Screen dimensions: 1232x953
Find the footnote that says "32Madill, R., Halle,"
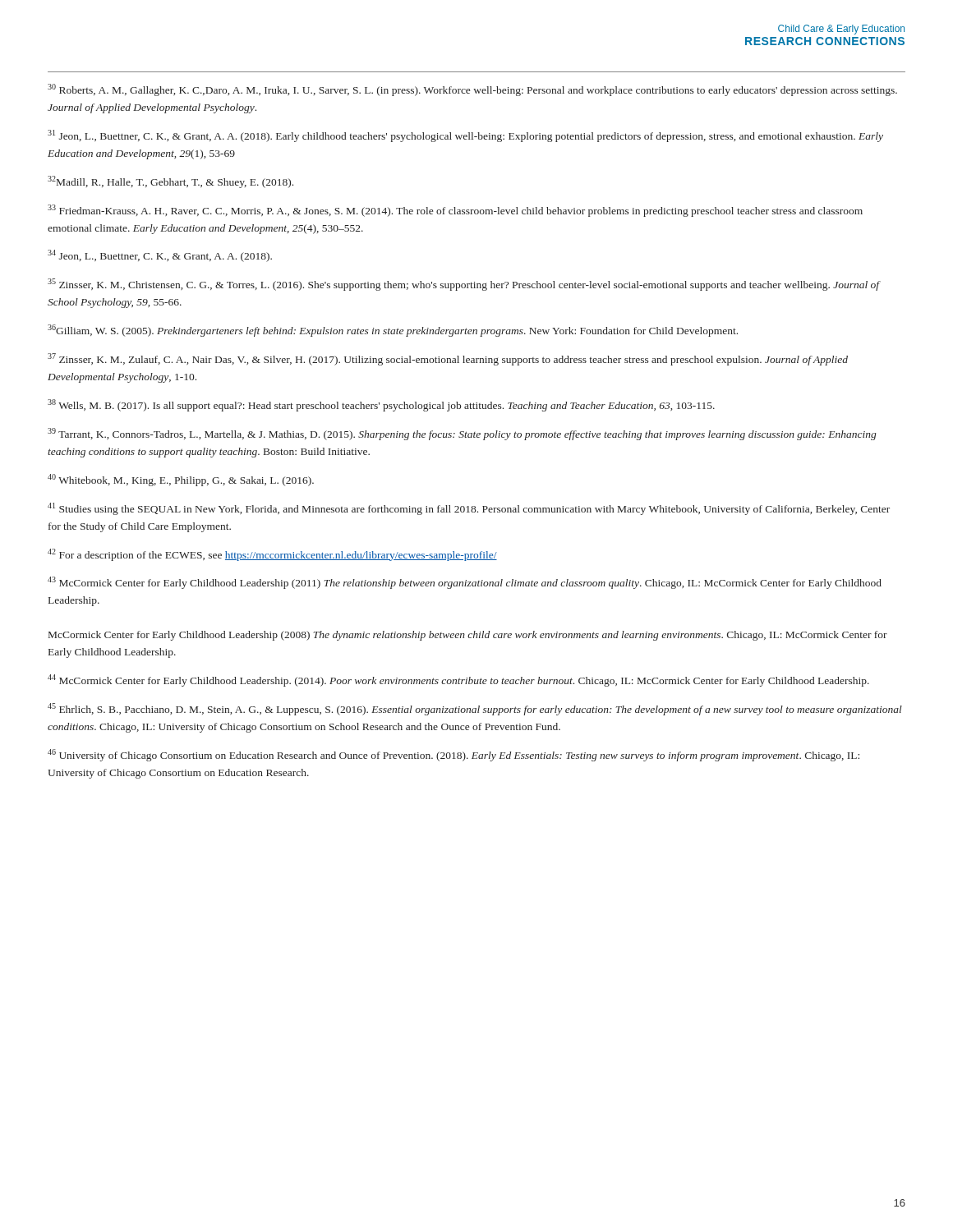click(171, 181)
